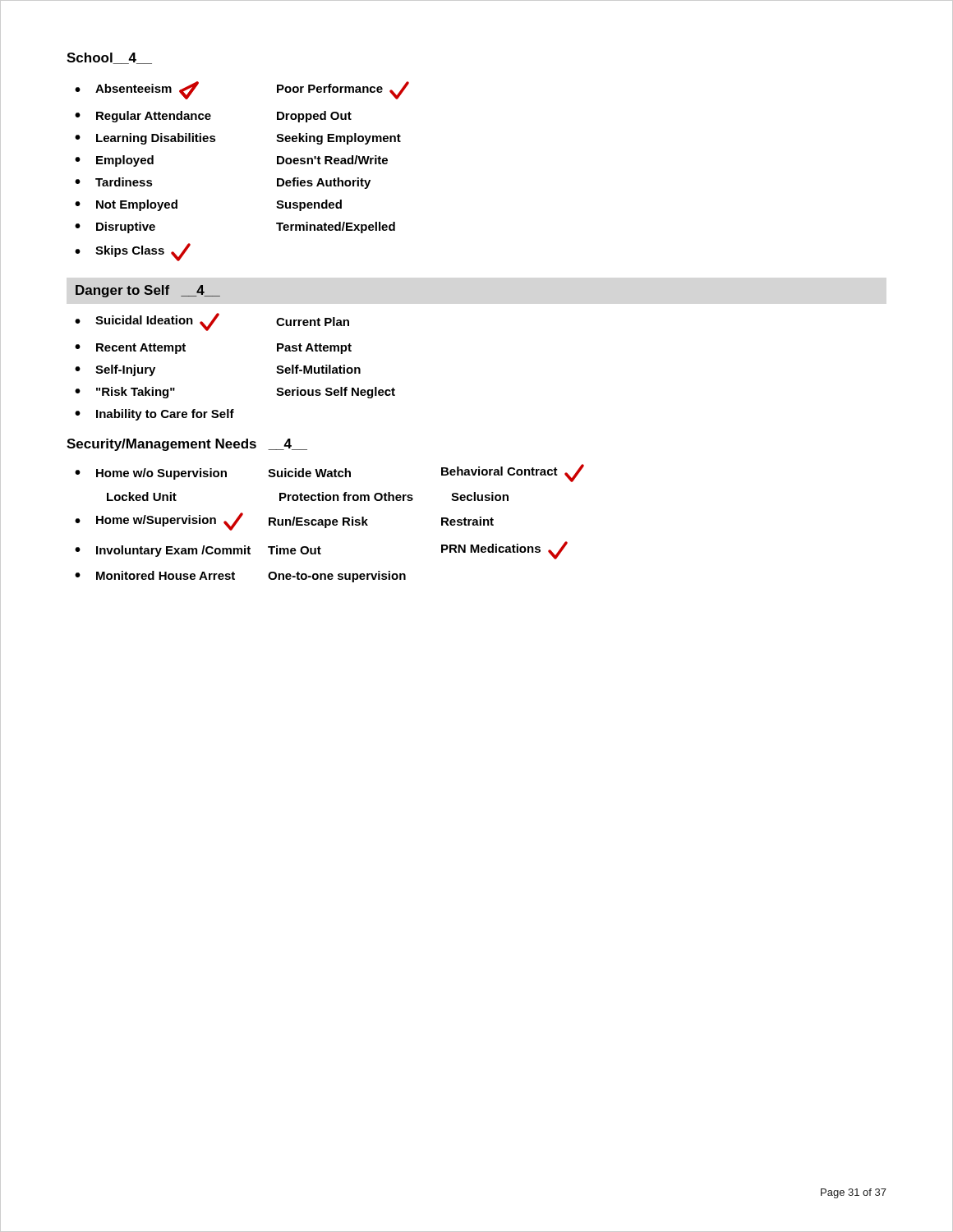Point to the block beginning "• Absenteeism Poor"
Image resolution: width=953 pixels, height=1232 pixels.
[266, 90]
